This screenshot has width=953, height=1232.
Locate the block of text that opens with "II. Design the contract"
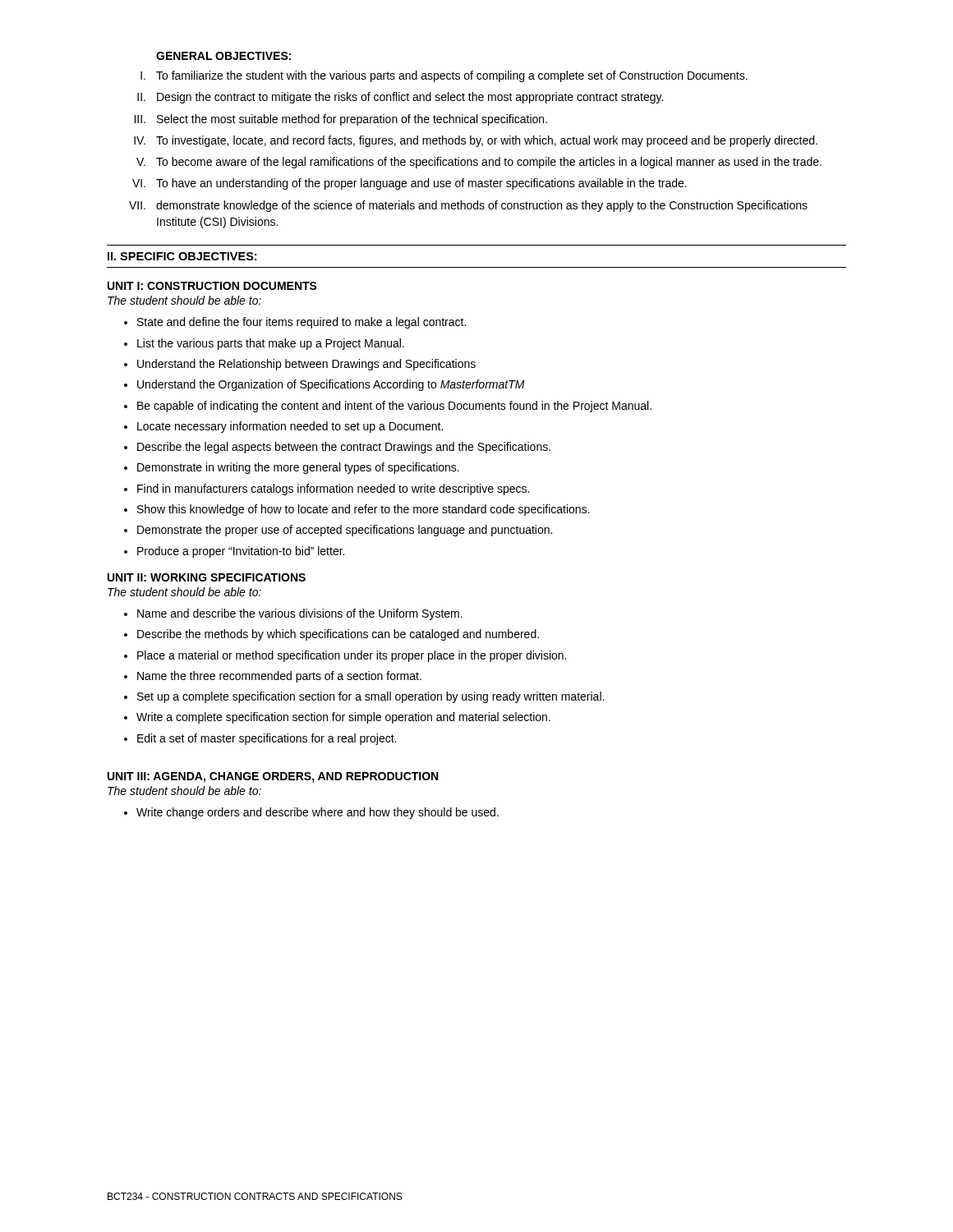[x=385, y=97]
